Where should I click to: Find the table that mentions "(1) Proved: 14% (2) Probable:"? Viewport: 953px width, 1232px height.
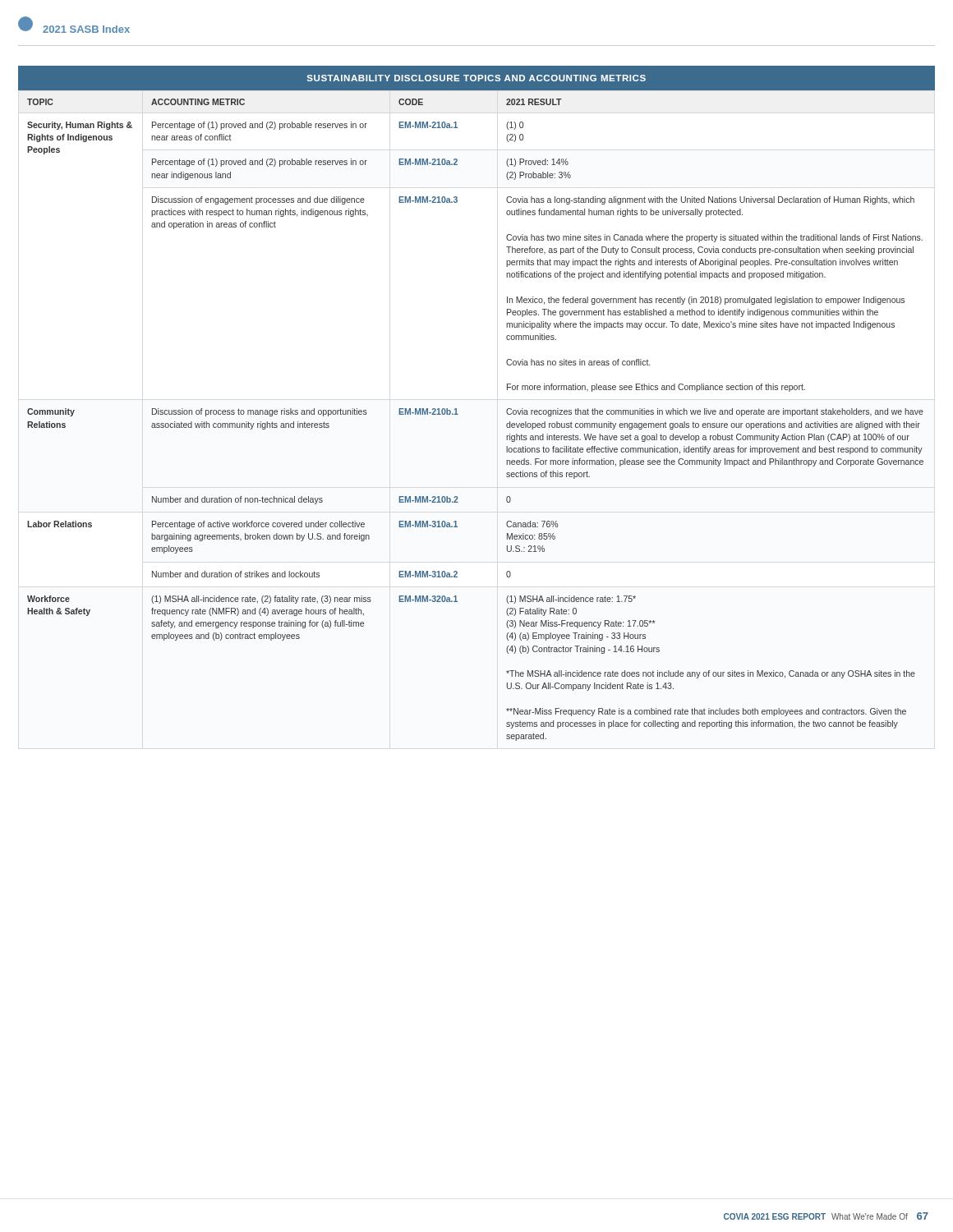tap(476, 420)
